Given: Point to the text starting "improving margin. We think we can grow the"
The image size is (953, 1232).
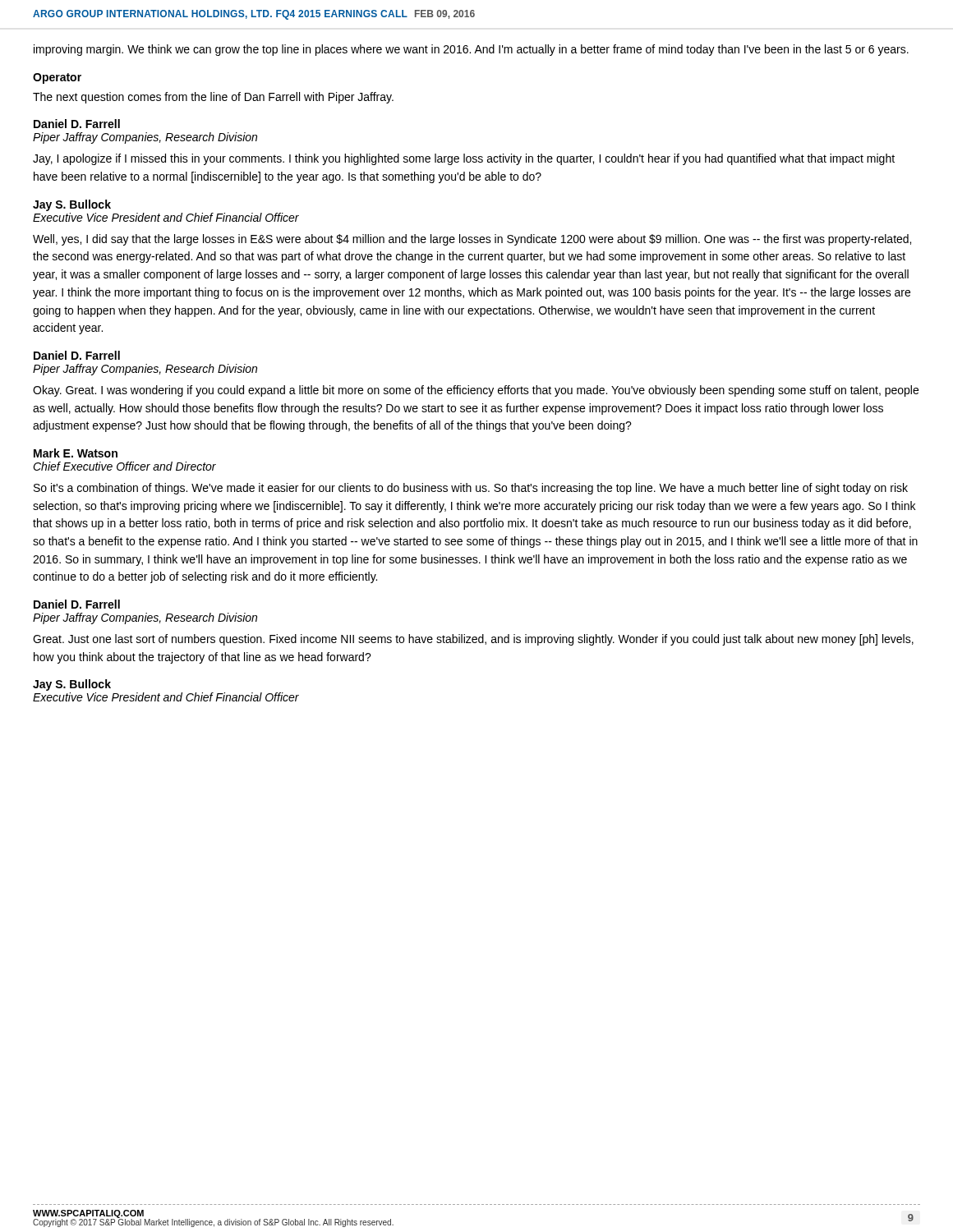Looking at the screenshot, I should click(471, 49).
